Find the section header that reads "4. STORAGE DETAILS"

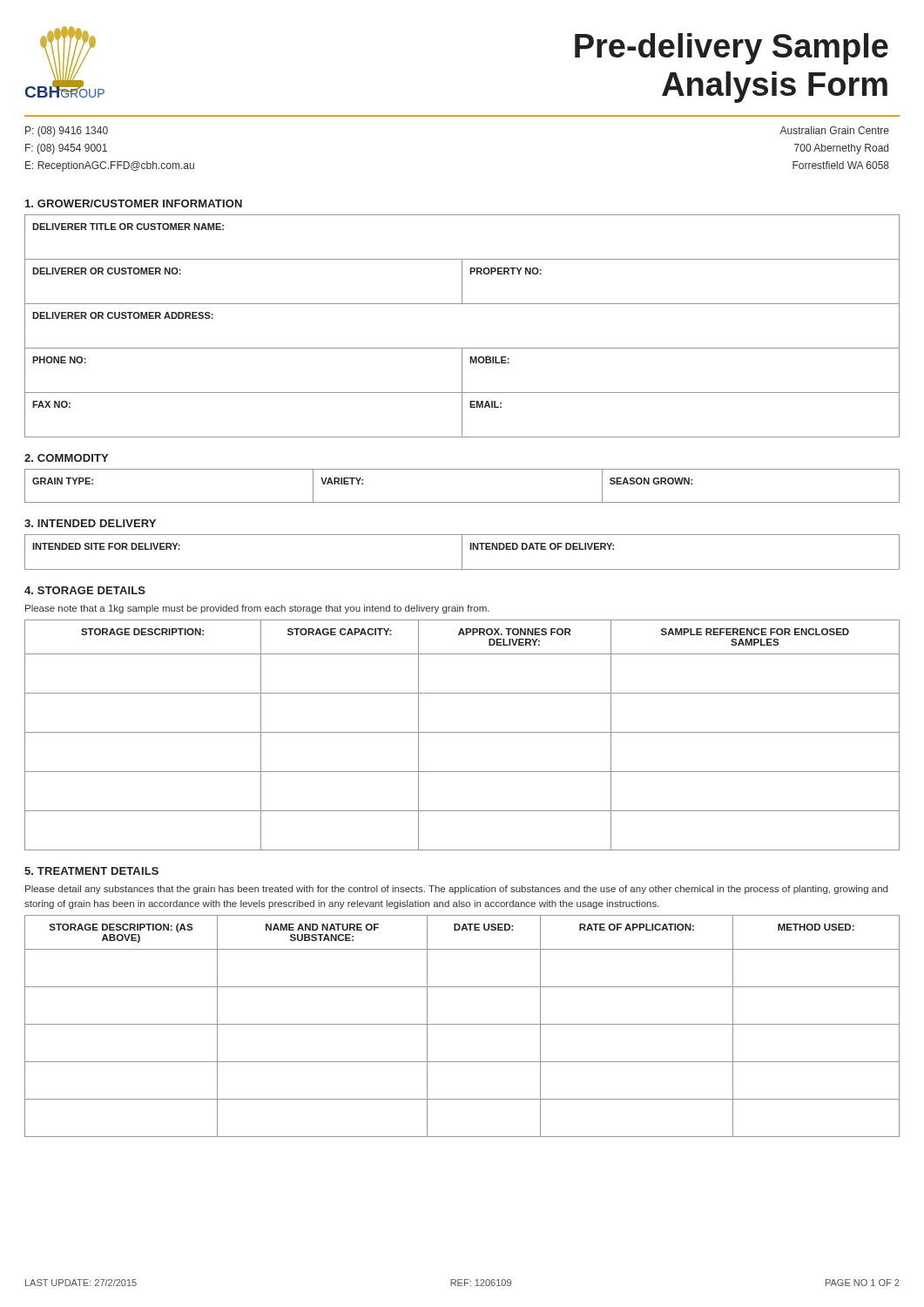[x=85, y=591]
